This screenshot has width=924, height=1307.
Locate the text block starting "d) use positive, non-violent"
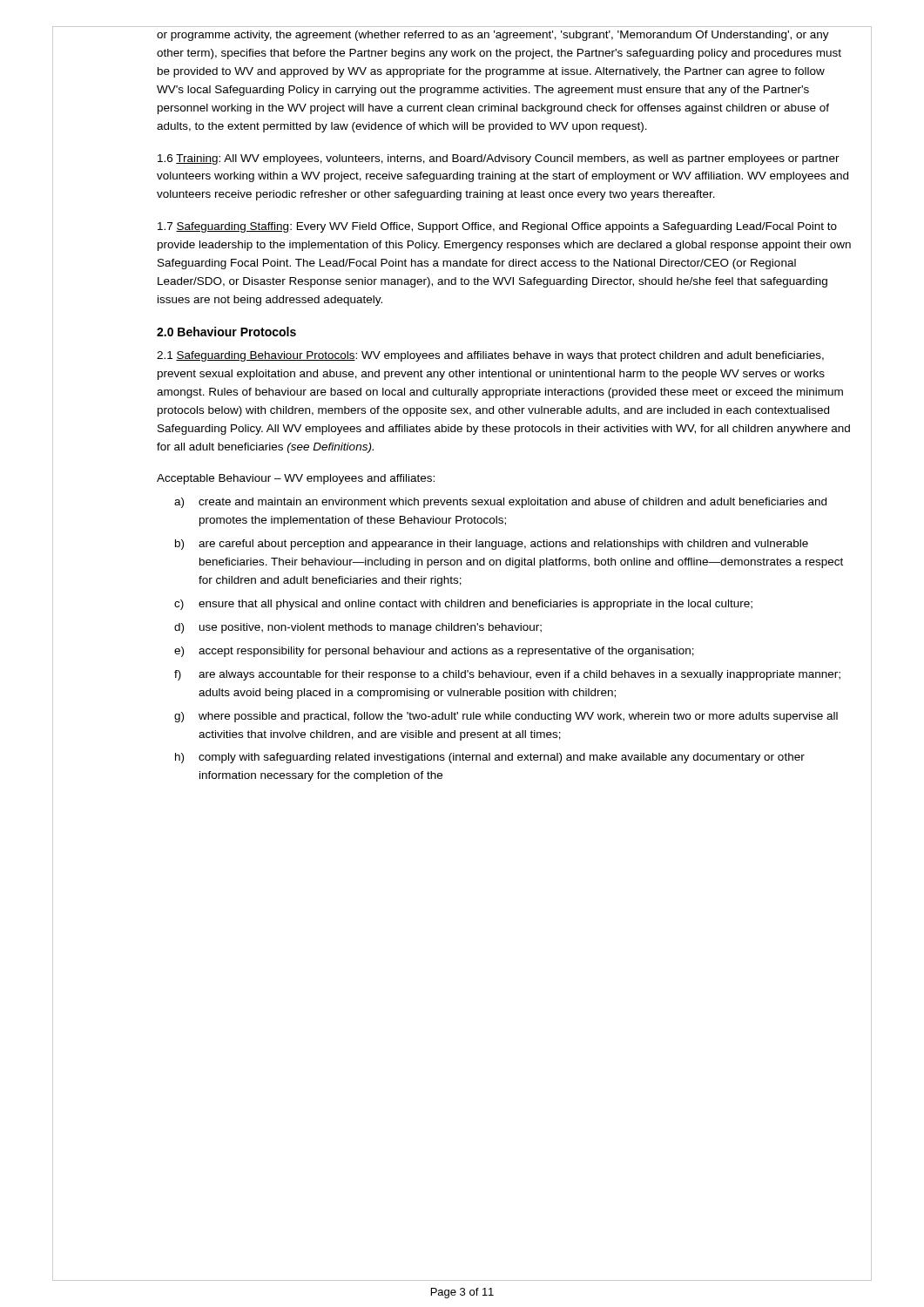514,628
